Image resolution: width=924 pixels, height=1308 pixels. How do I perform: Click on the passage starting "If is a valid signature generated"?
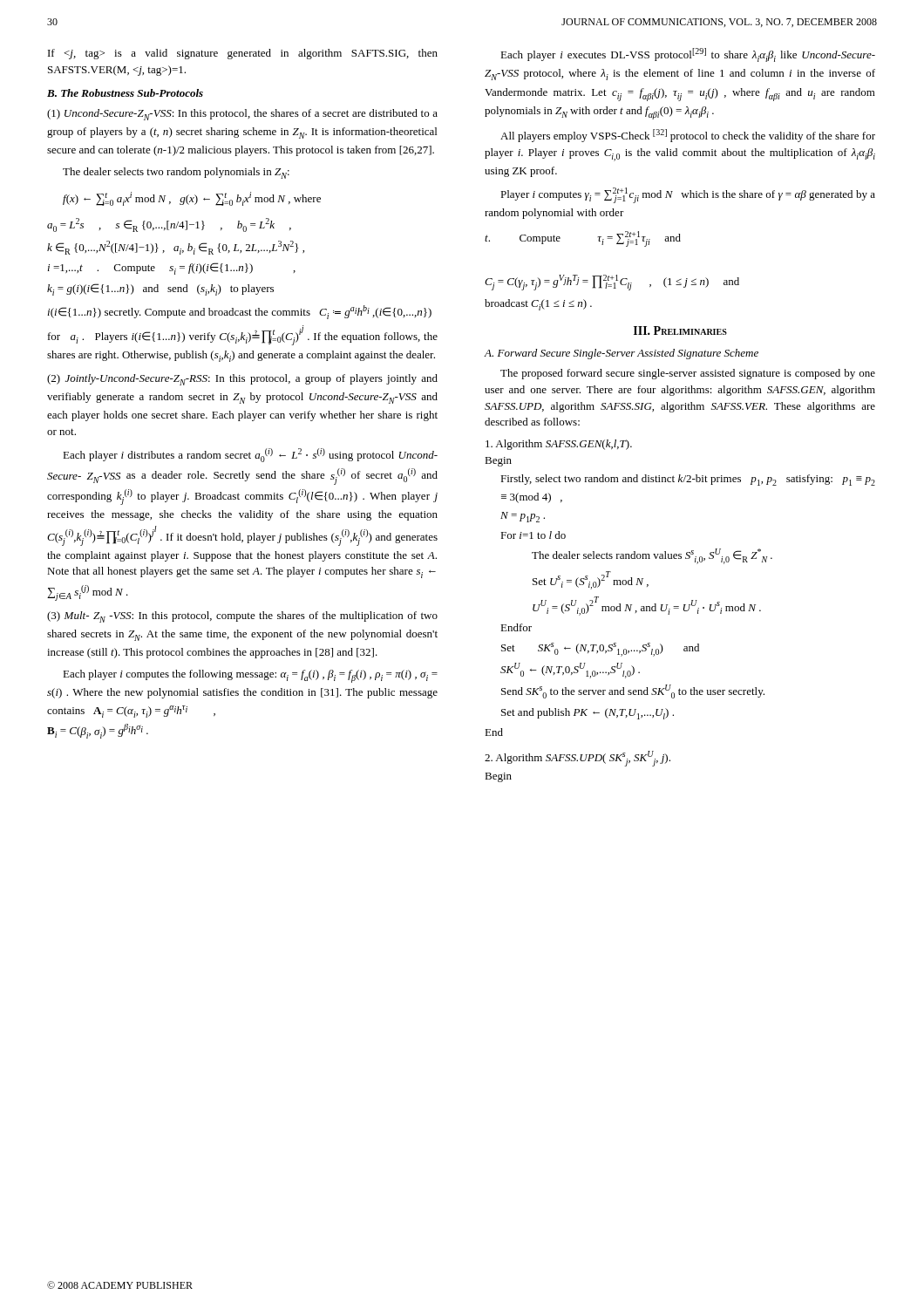tap(242, 62)
